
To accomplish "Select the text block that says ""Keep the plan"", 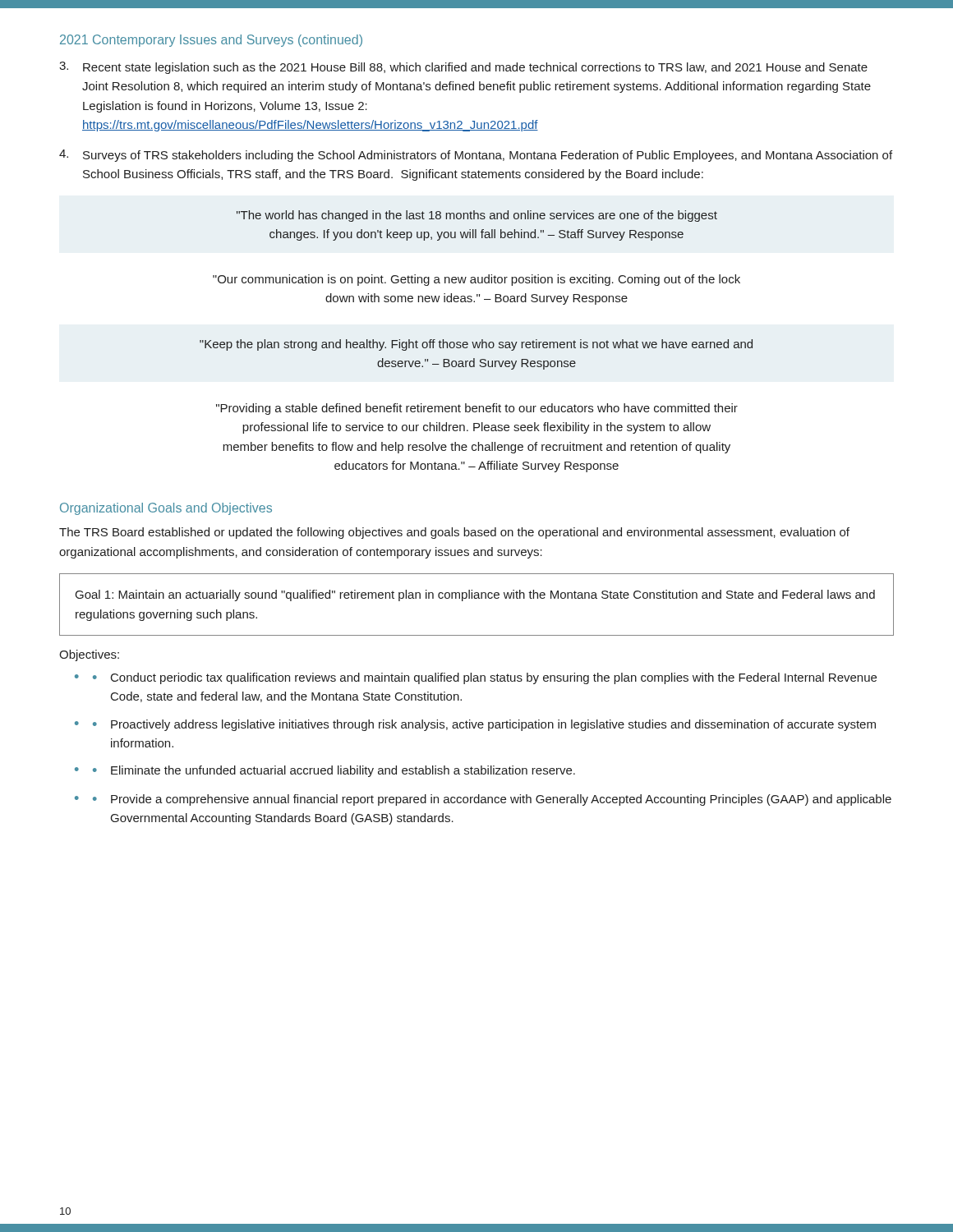I will pyautogui.click(x=476, y=353).
